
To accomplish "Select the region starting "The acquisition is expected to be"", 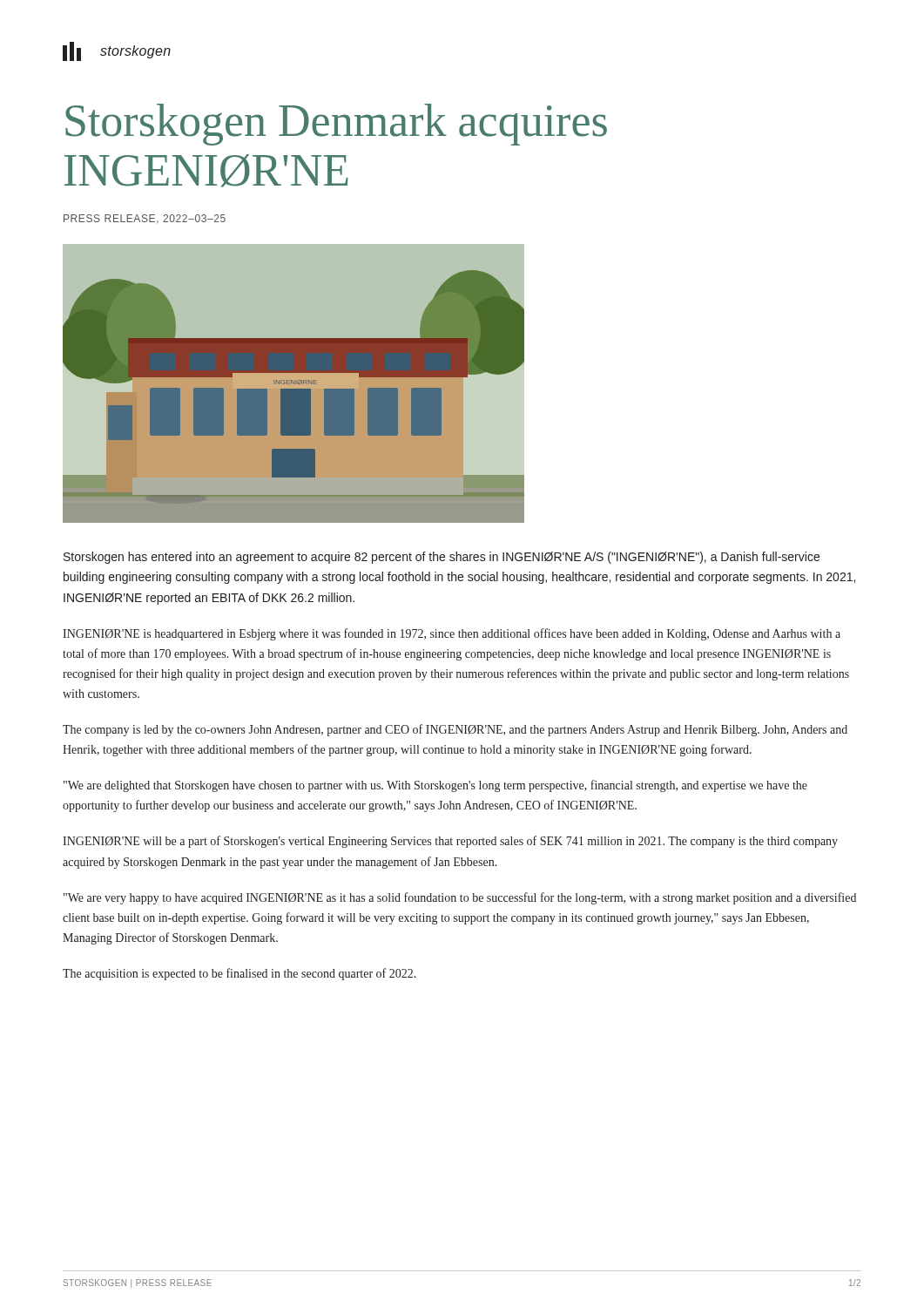I will 239,974.
